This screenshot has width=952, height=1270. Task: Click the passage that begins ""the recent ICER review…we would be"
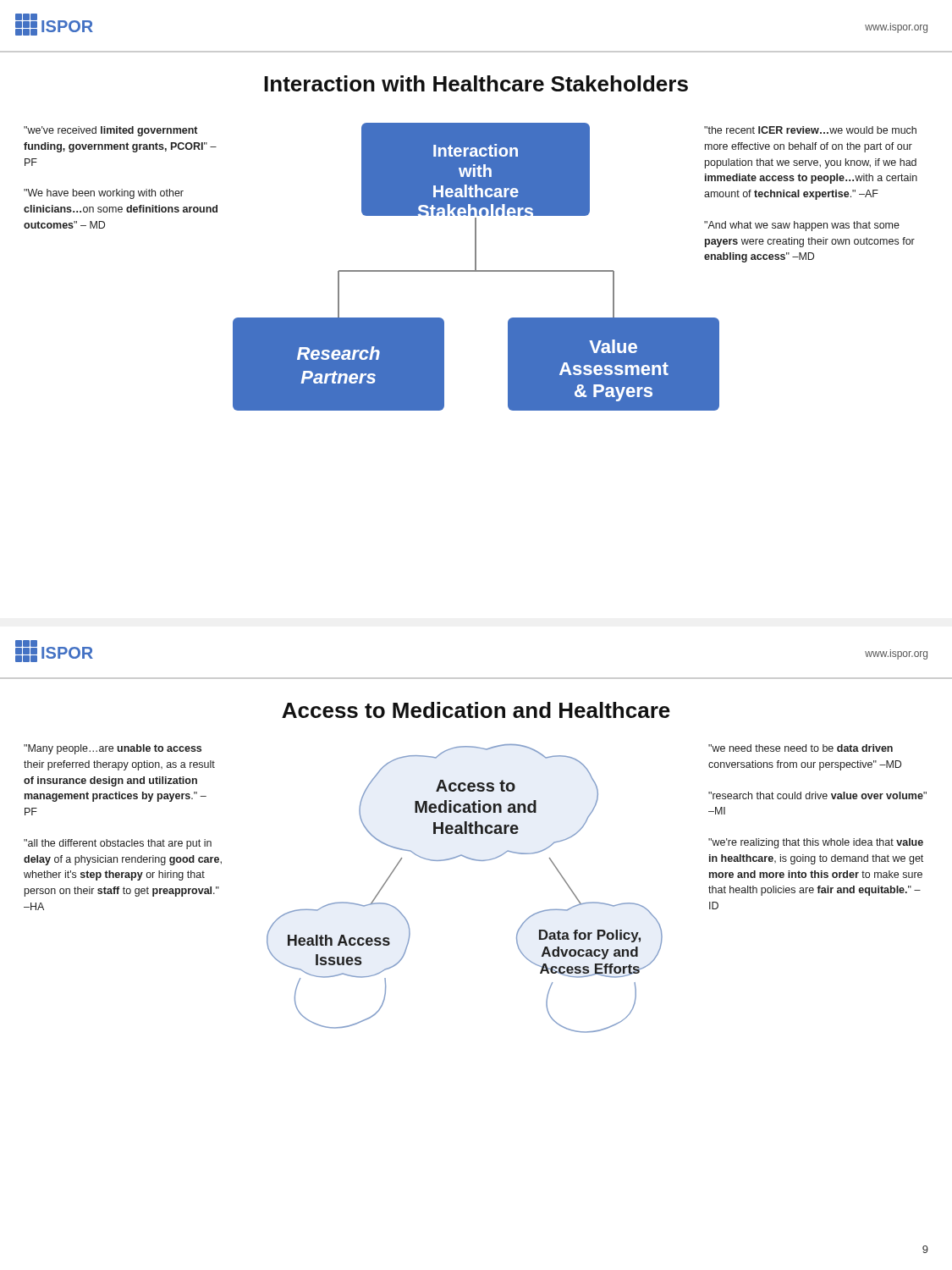point(816,194)
